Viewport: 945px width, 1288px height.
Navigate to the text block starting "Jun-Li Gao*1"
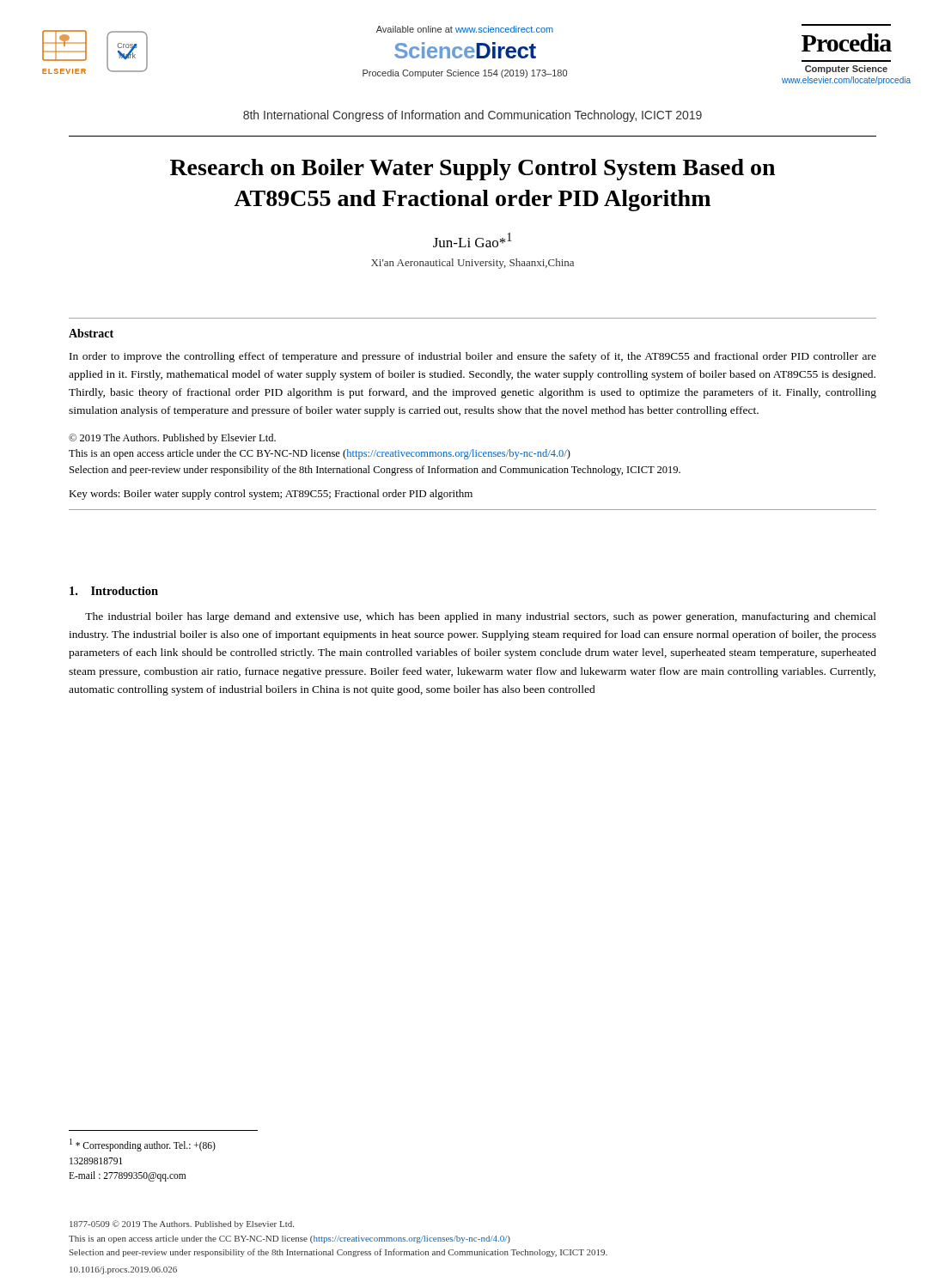click(x=472, y=240)
